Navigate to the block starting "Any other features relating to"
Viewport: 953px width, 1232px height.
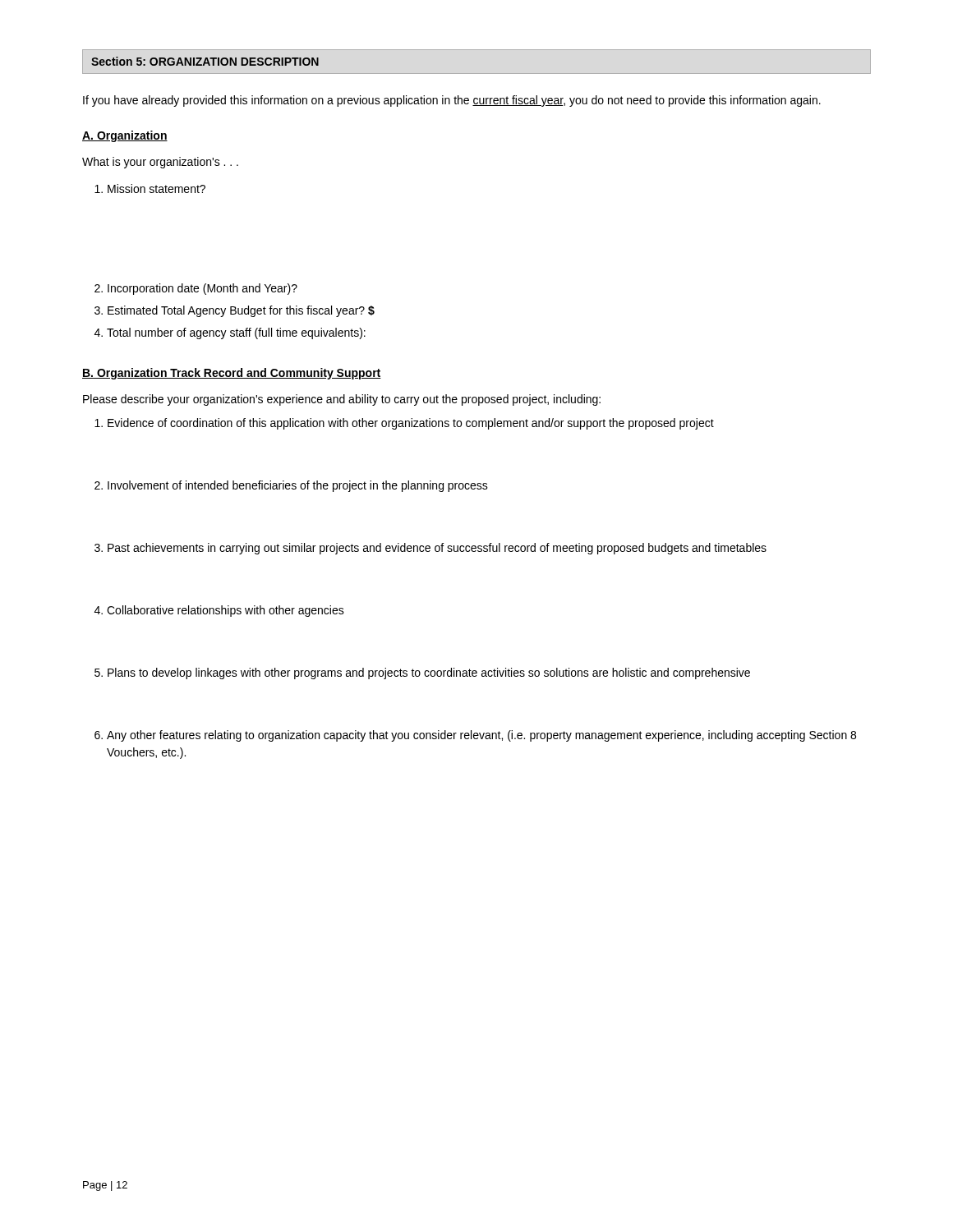[x=489, y=744]
